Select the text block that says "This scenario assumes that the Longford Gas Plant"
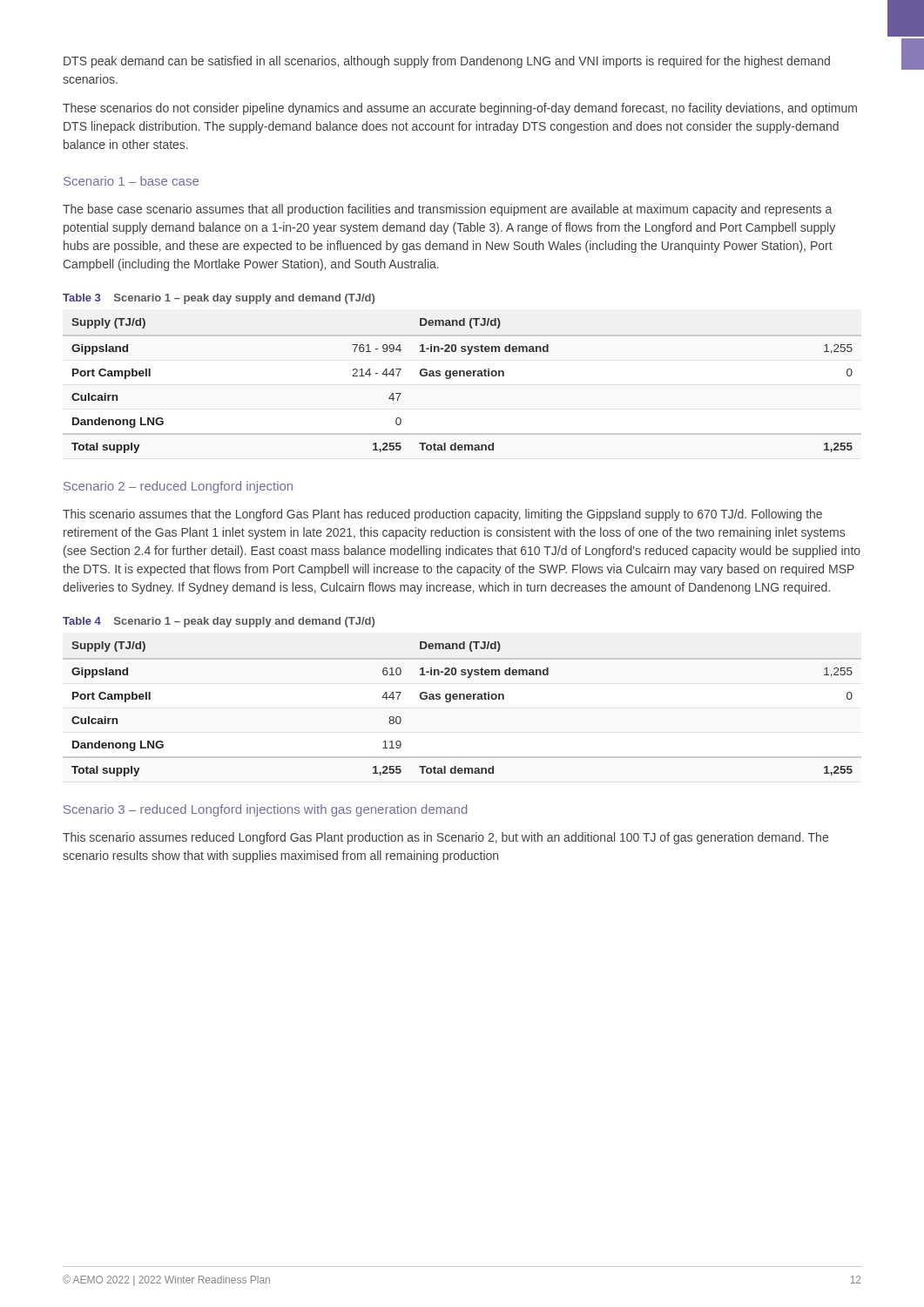 coord(462,551)
